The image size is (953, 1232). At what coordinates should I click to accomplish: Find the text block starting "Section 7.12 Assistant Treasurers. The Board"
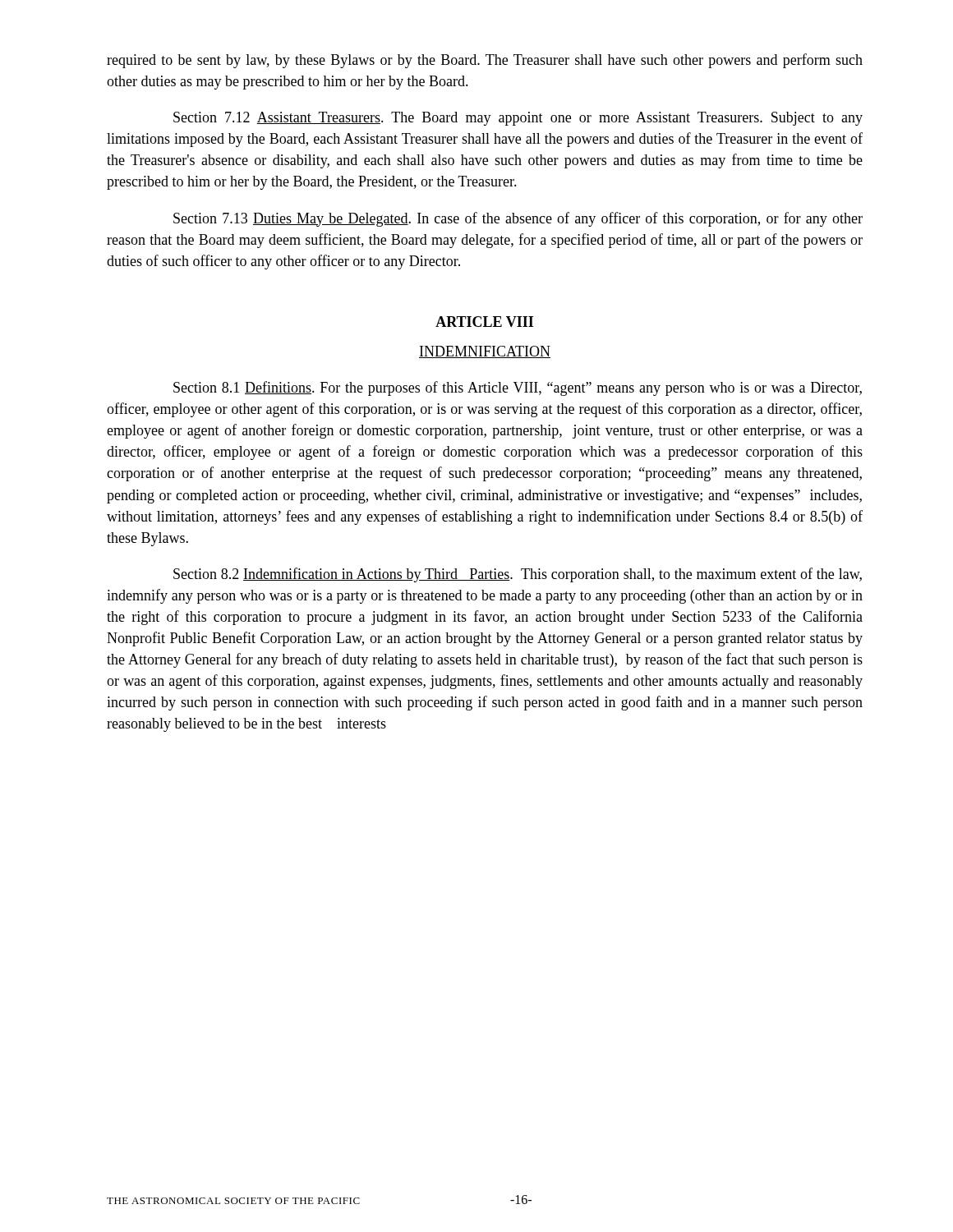pyautogui.click(x=485, y=150)
